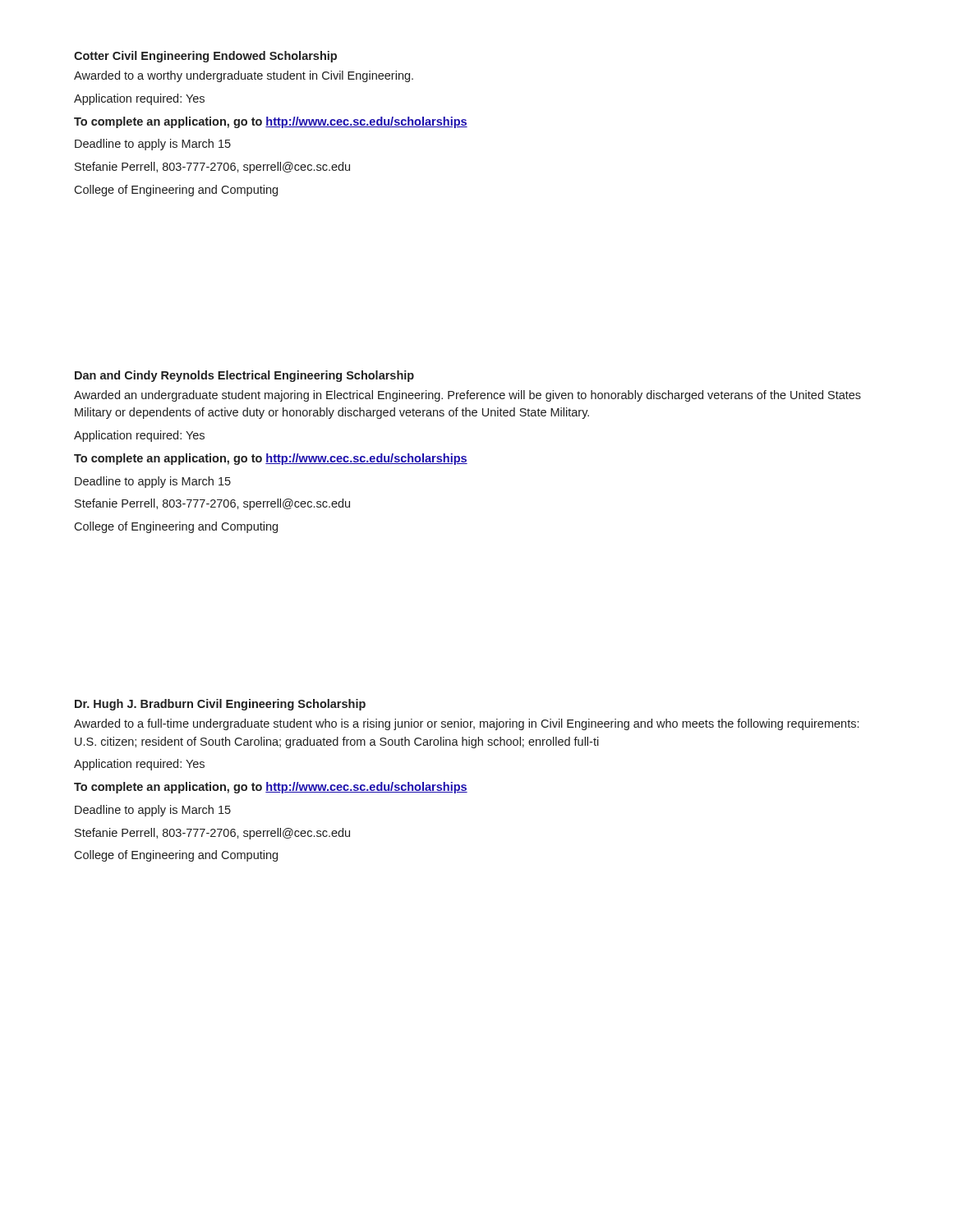Where is the passage that starts "Awarded to a worthy undergraduate student"?
This screenshot has height=1232, width=953.
(244, 76)
